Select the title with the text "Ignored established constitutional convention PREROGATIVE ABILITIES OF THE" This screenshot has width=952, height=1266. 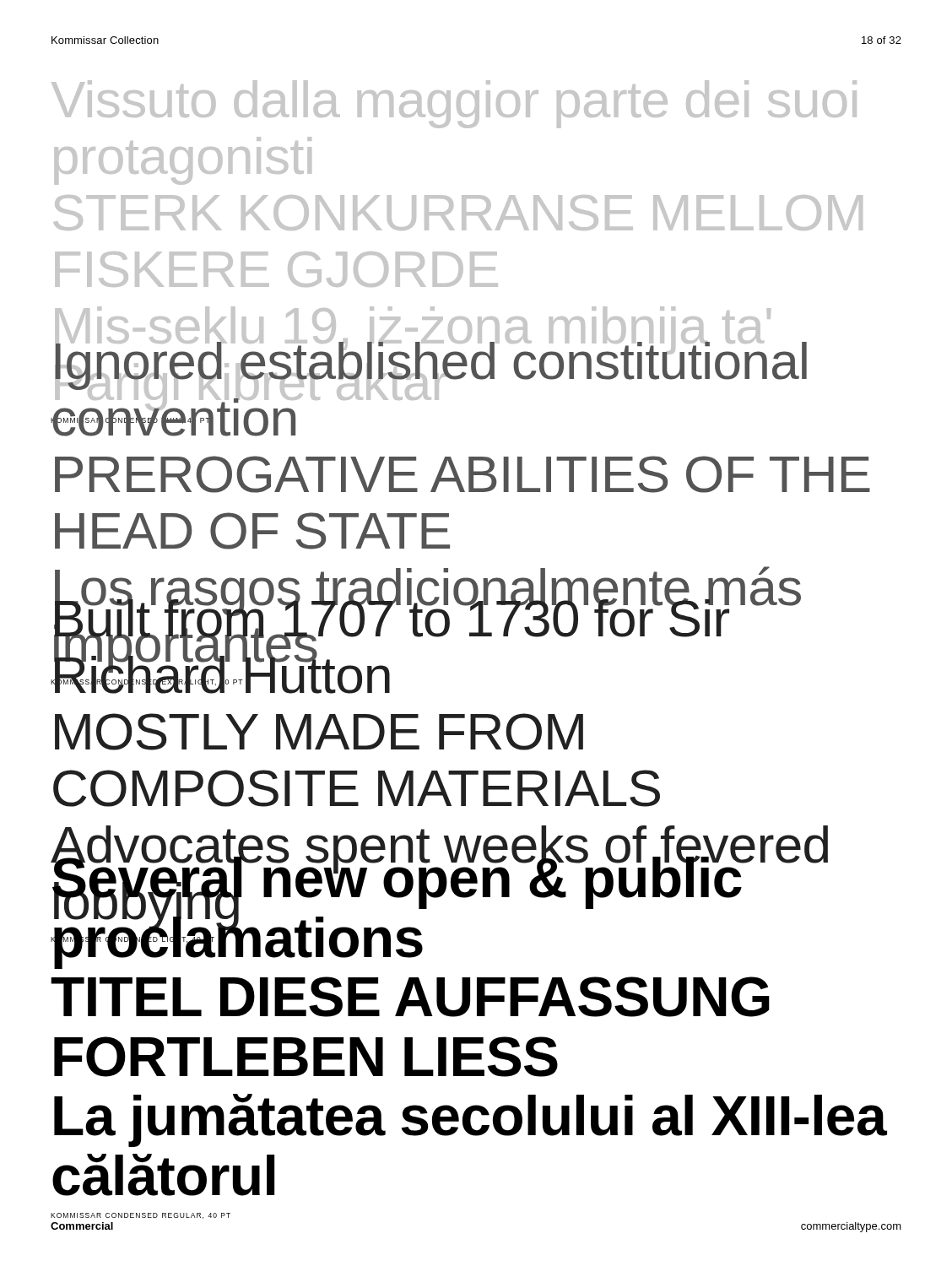(476, 510)
